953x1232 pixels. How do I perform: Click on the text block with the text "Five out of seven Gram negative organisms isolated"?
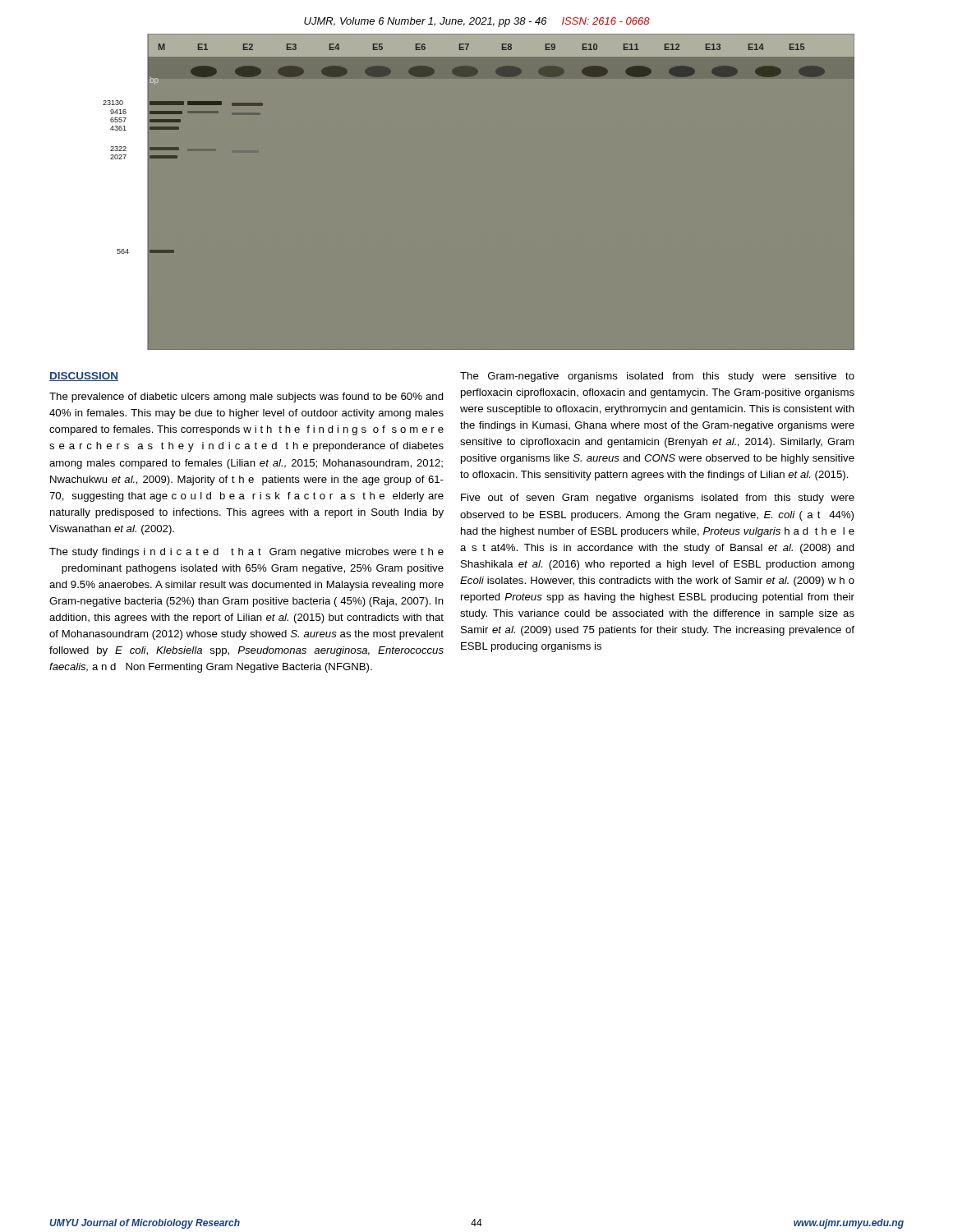[657, 572]
